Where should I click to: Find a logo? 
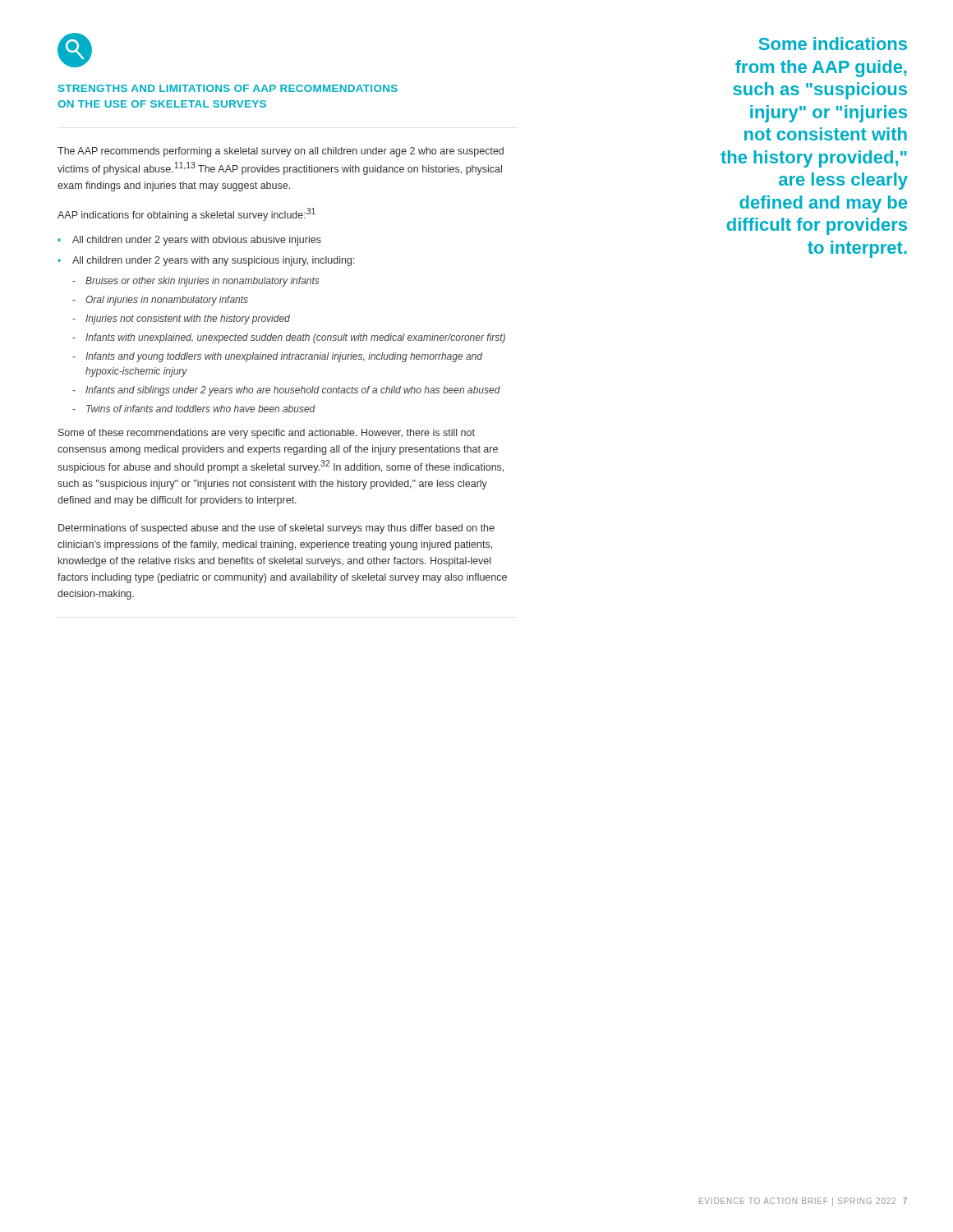tap(288, 52)
